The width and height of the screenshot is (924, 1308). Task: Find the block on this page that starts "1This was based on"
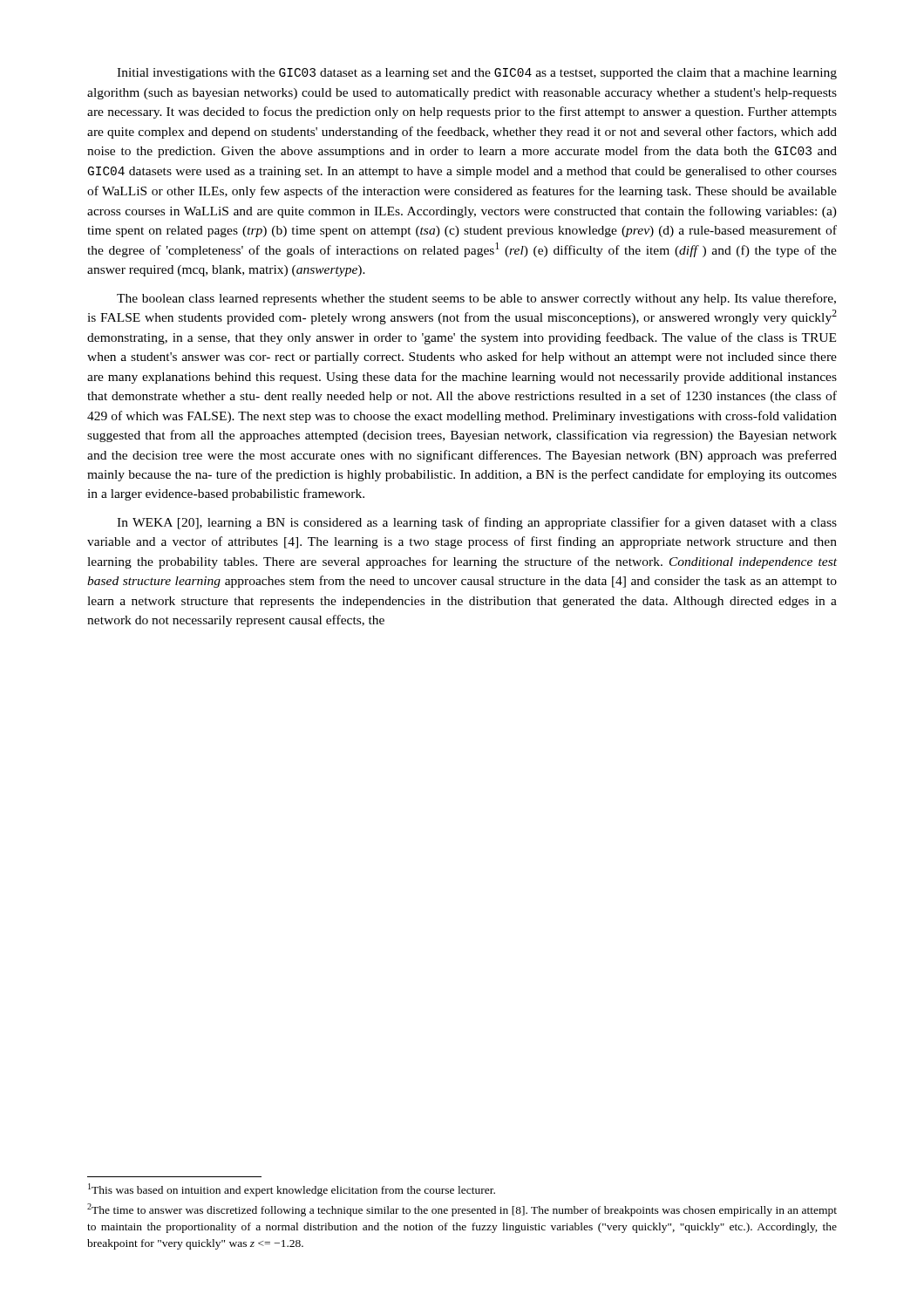291,1190
